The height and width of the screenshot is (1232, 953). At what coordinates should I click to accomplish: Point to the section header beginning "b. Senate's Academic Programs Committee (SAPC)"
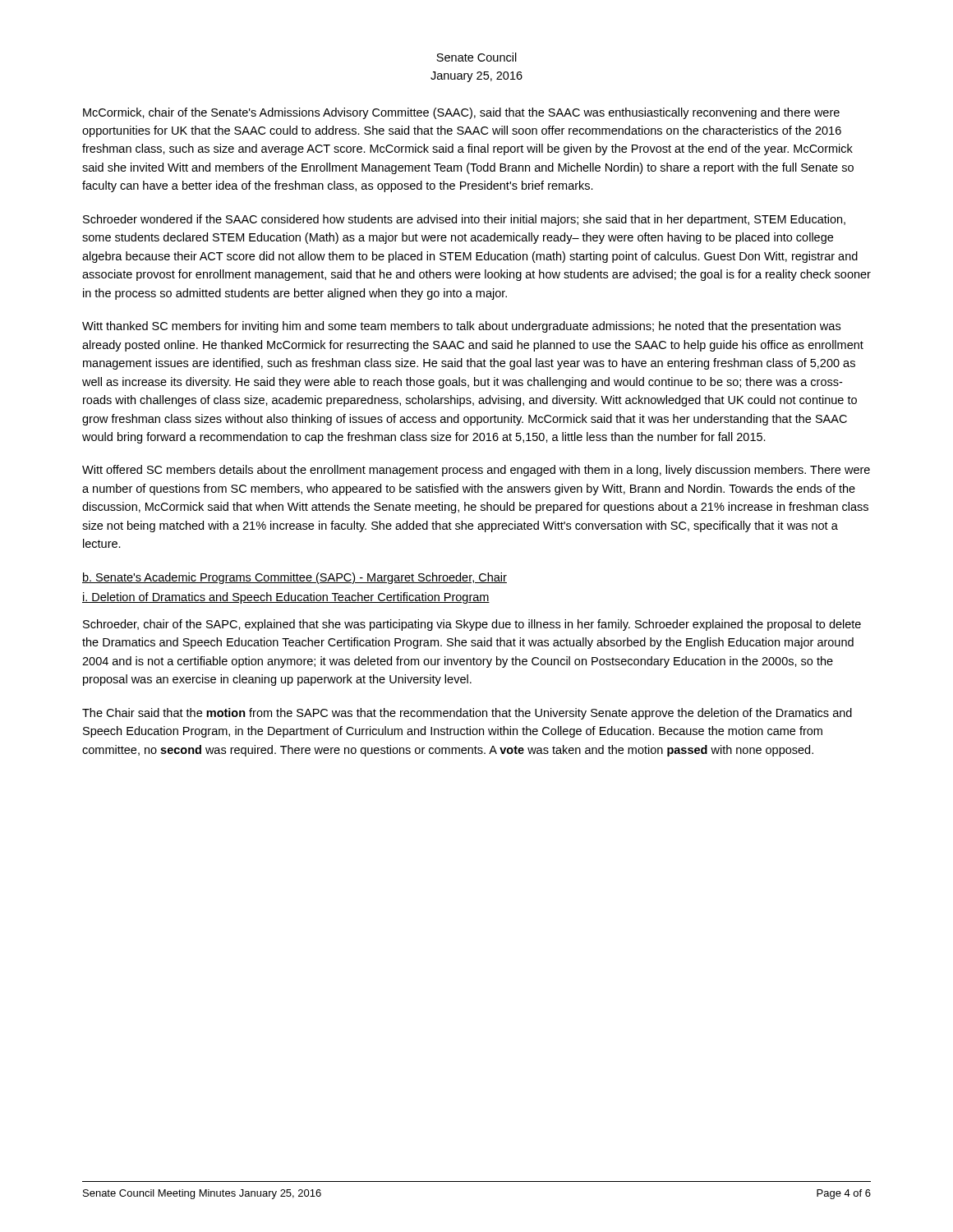[294, 577]
